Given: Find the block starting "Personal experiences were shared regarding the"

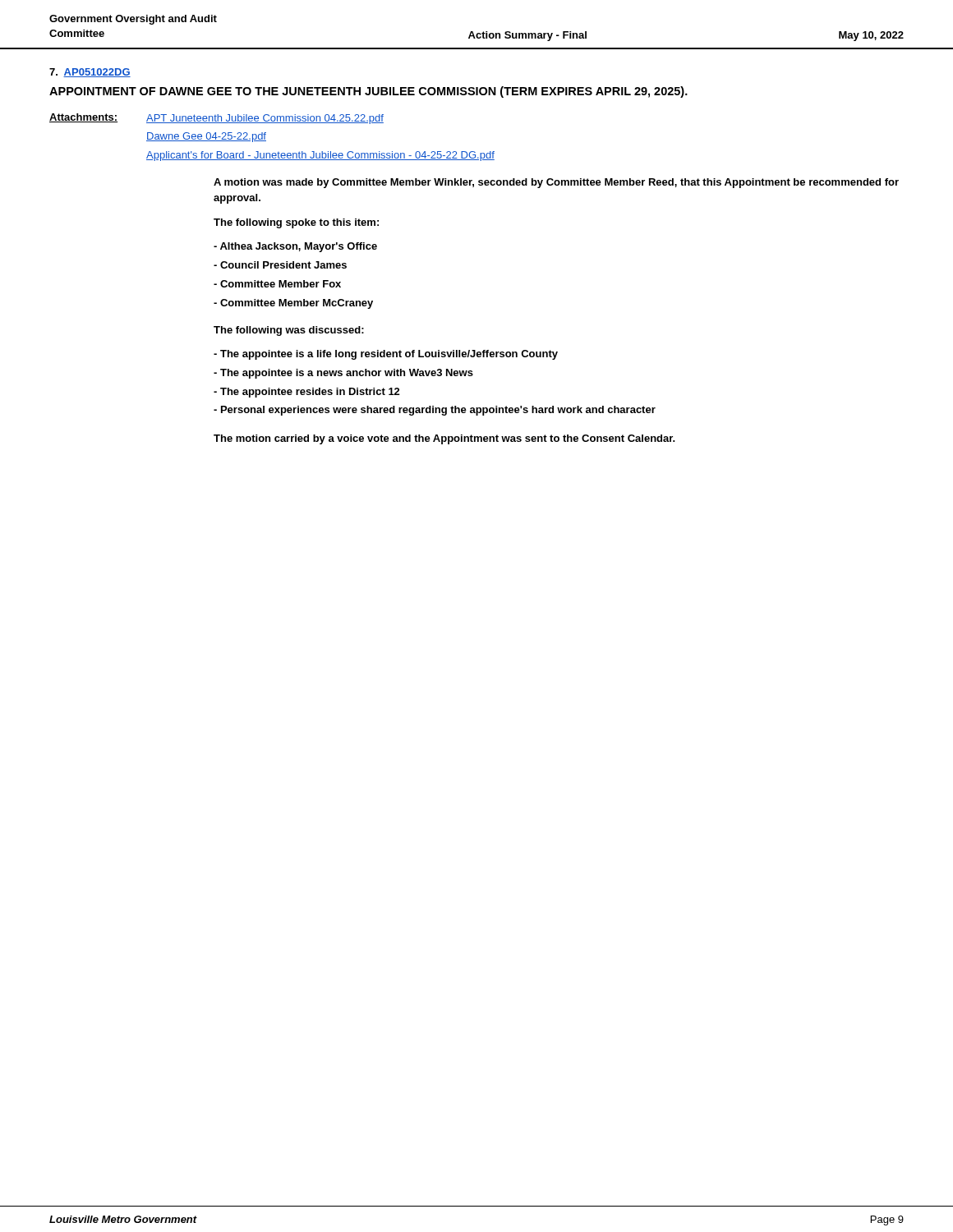Looking at the screenshot, I should coord(434,410).
